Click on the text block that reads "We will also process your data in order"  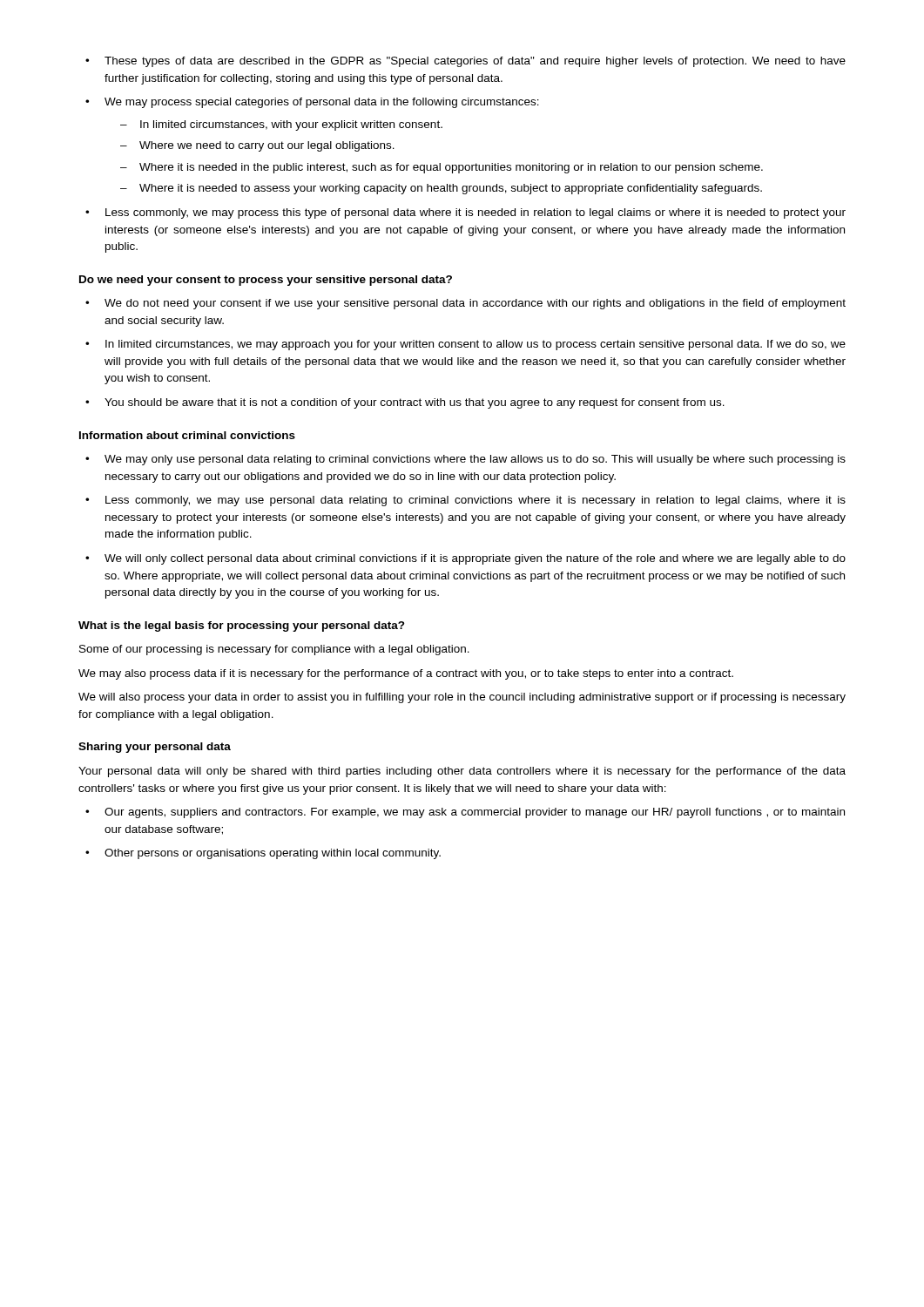pos(462,705)
